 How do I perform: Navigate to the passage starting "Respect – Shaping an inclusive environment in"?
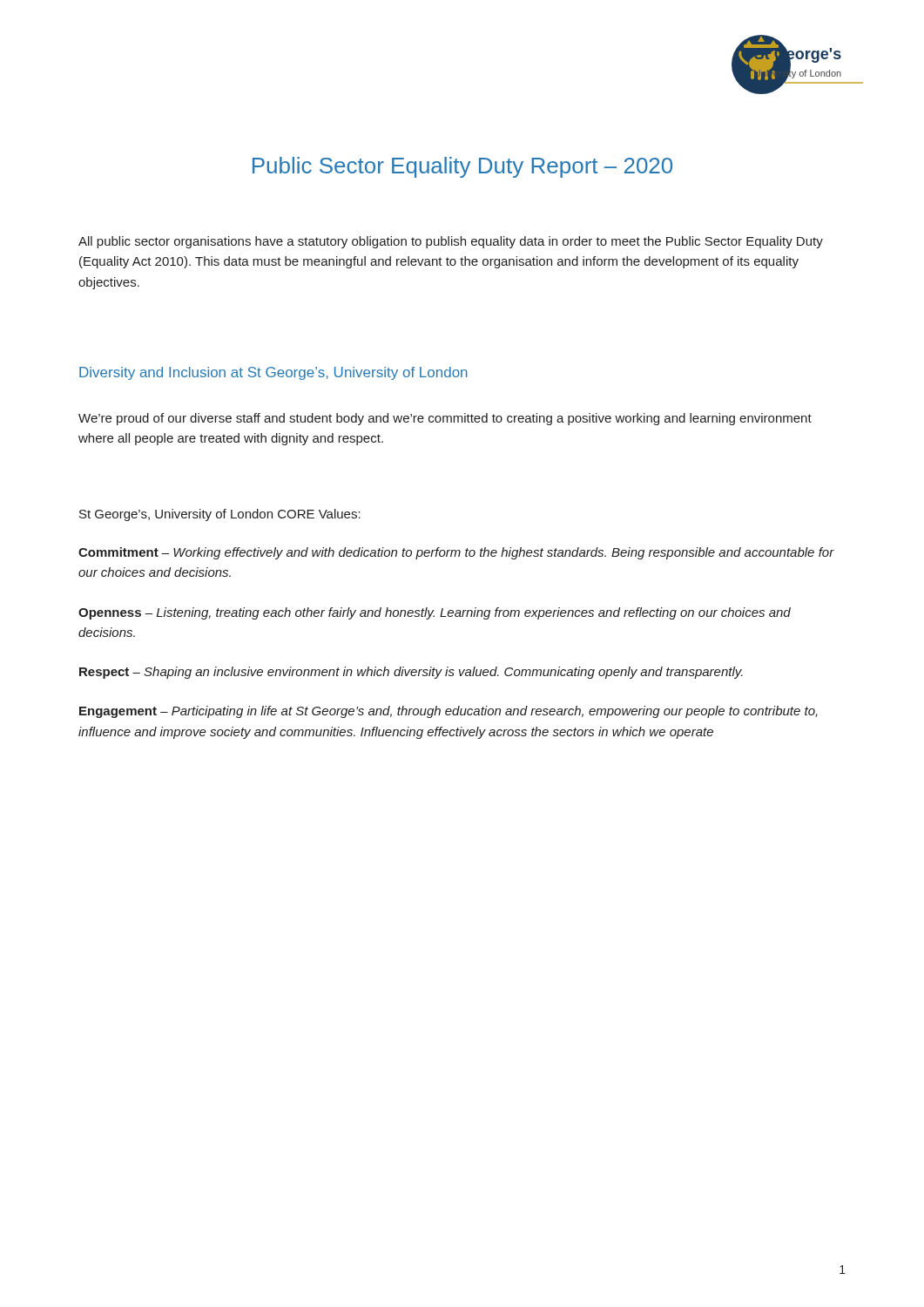click(x=411, y=671)
